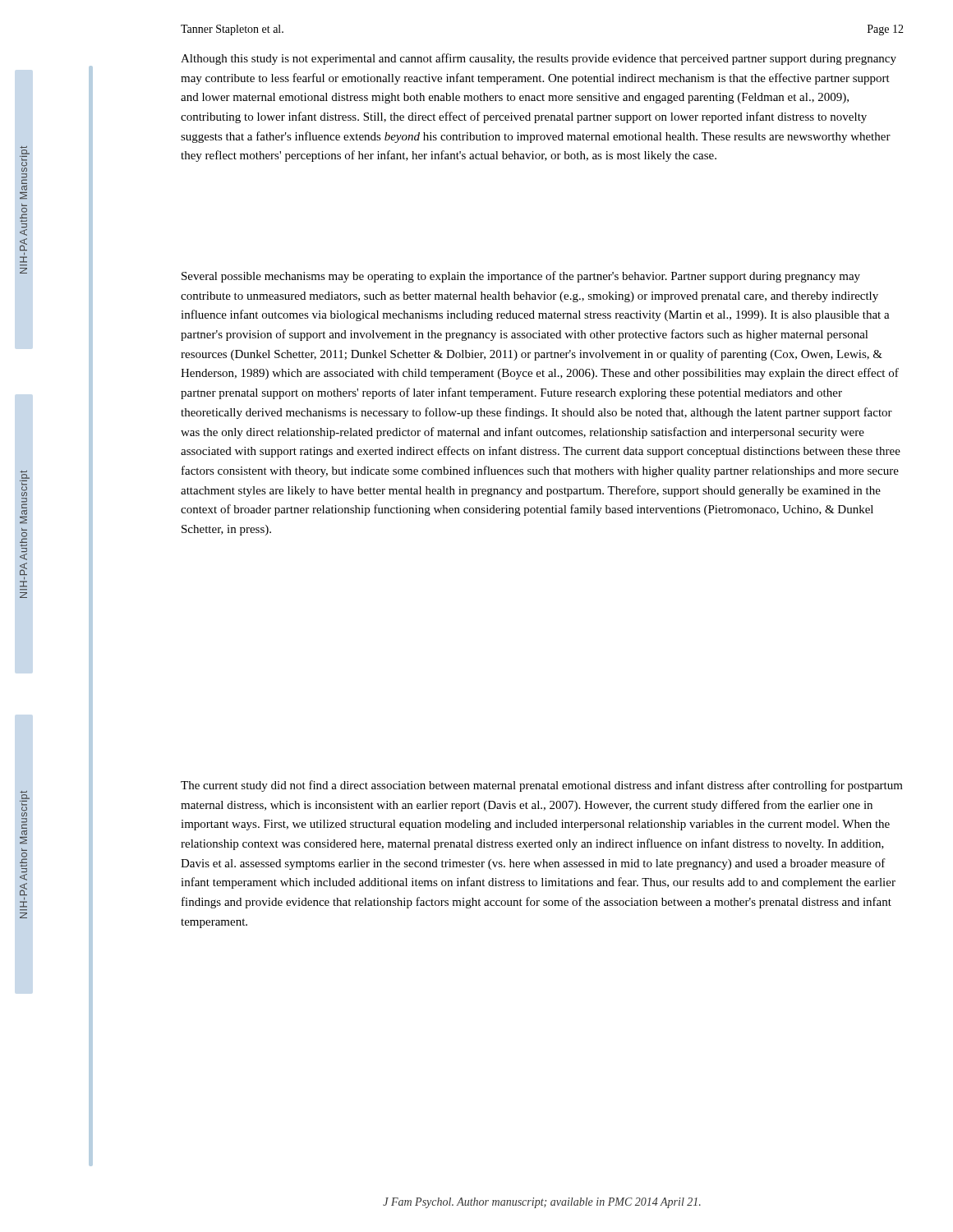The width and height of the screenshot is (953, 1232).
Task: Locate the text block that reads "Although this study is not experimental and cannot"
Action: tap(539, 107)
